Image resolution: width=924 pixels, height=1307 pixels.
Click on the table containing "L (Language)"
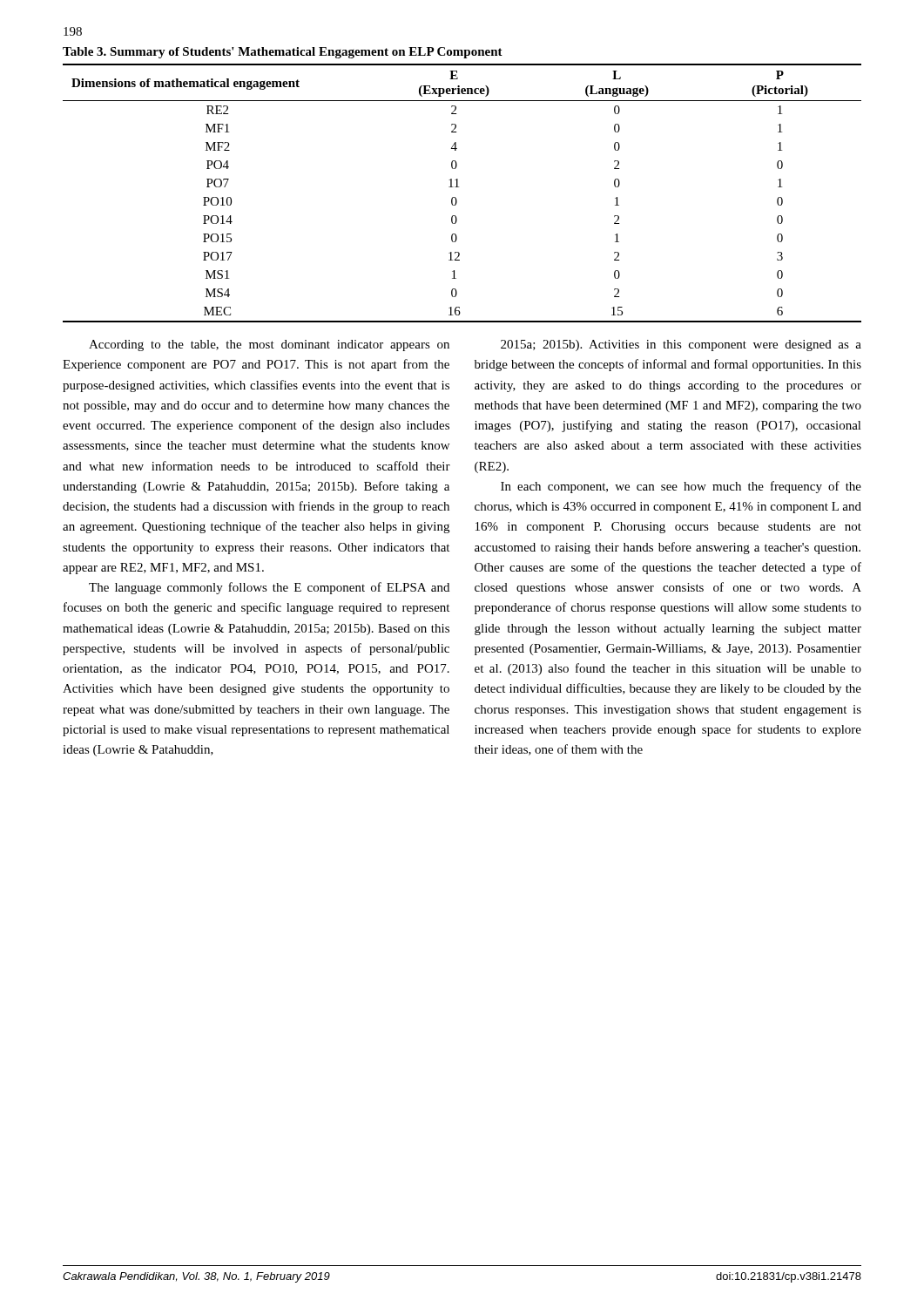(462, 193)
